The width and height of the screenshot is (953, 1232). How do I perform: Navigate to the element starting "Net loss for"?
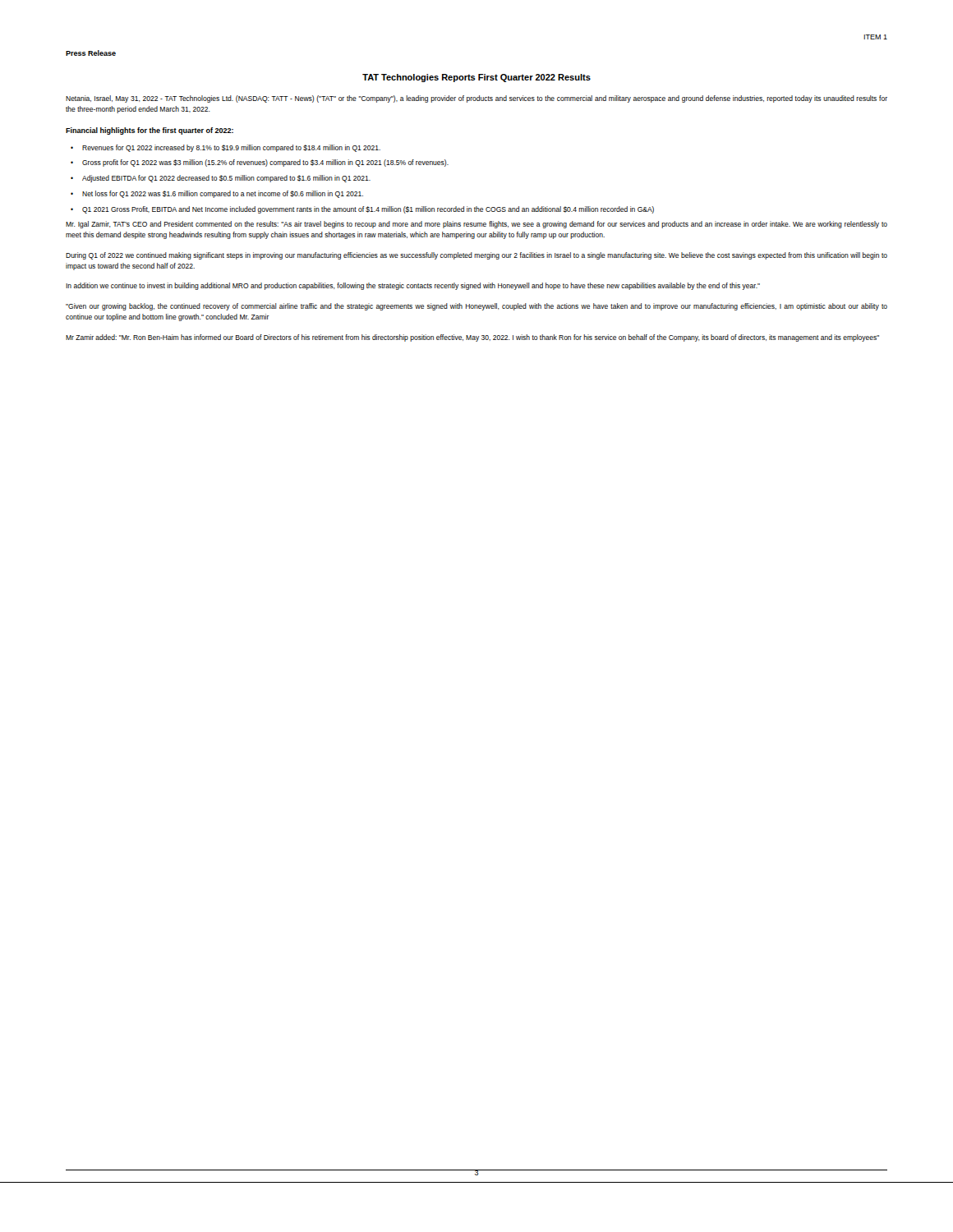click(223, 194)
